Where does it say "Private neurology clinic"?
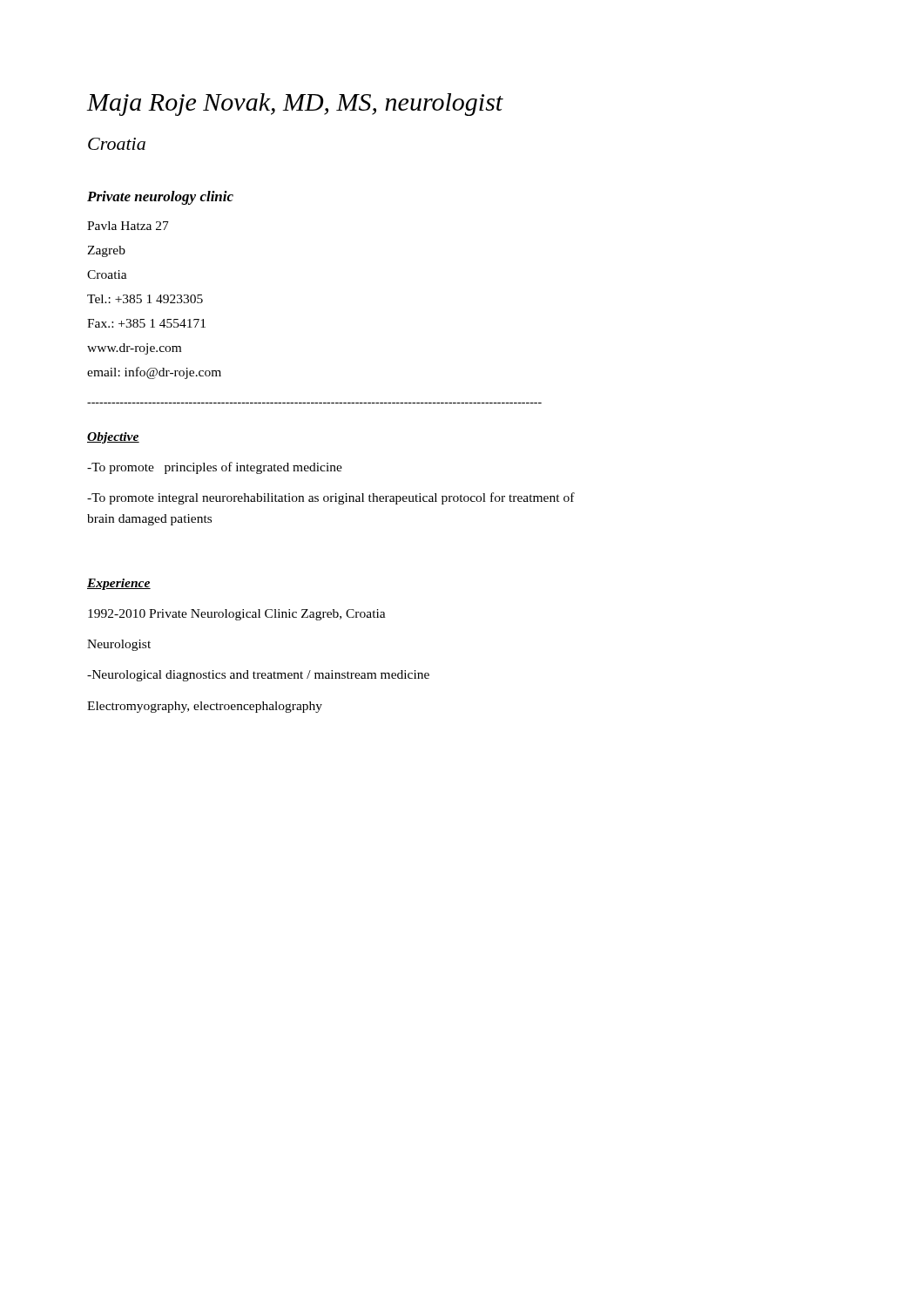Viewport: 924px width, 1307px height. coord(160,197)
